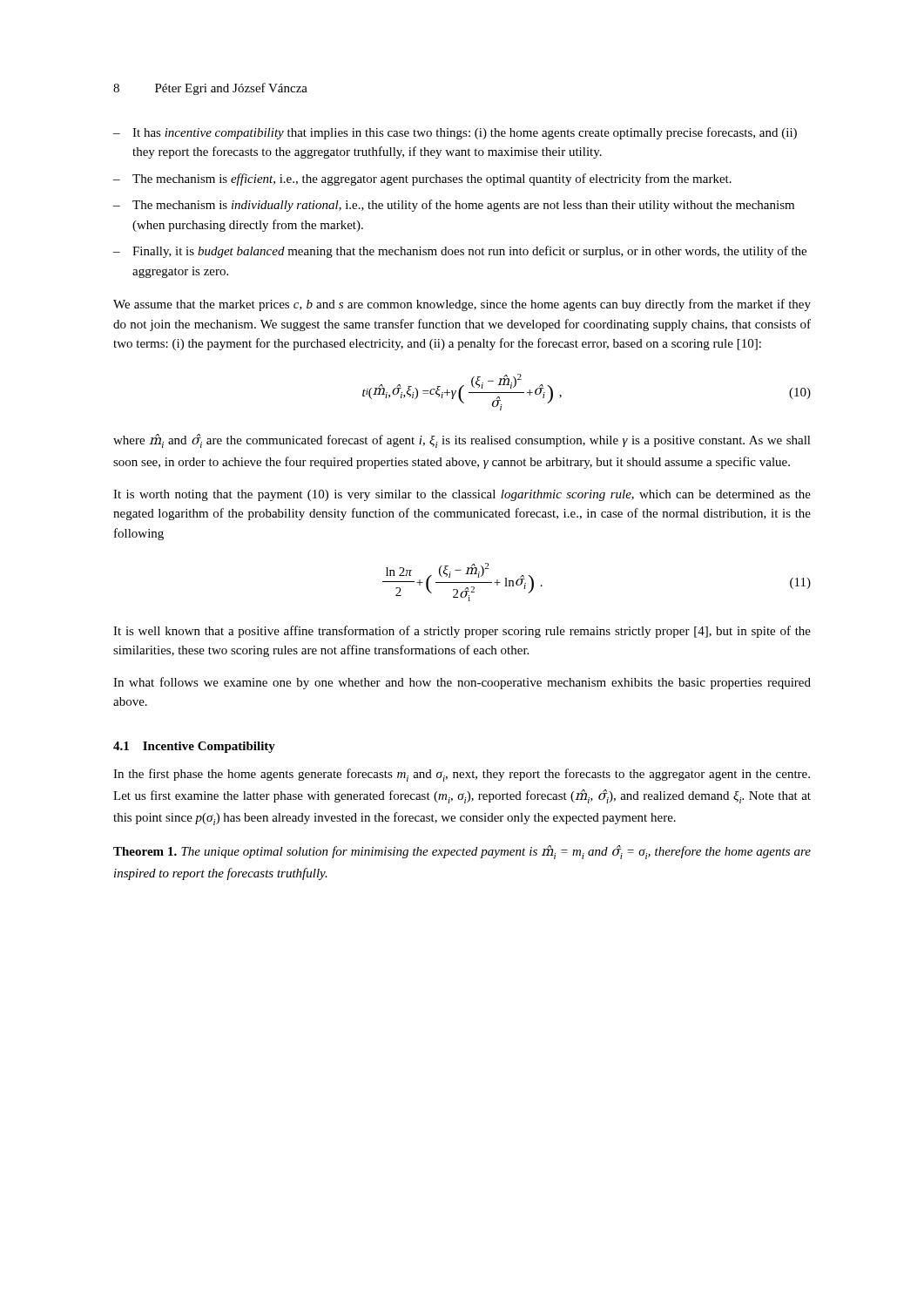
Task: Locate the formula that opens with "ti(m̂i, σ̂i, ξi) = cξi + γ ("
Action: pyautogui.click(x=460, y=392)
